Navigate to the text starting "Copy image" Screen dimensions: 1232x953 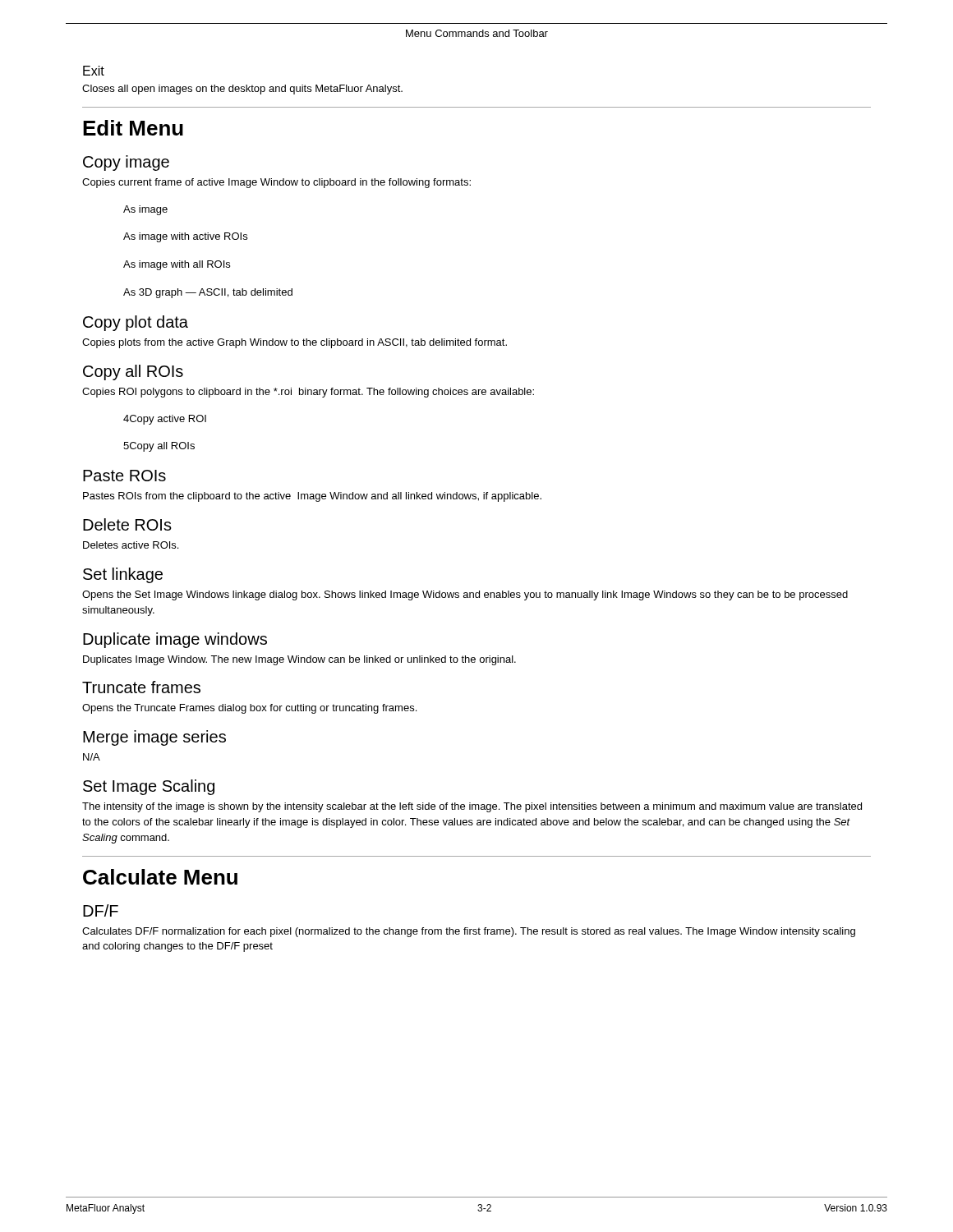tap(126, 163)
